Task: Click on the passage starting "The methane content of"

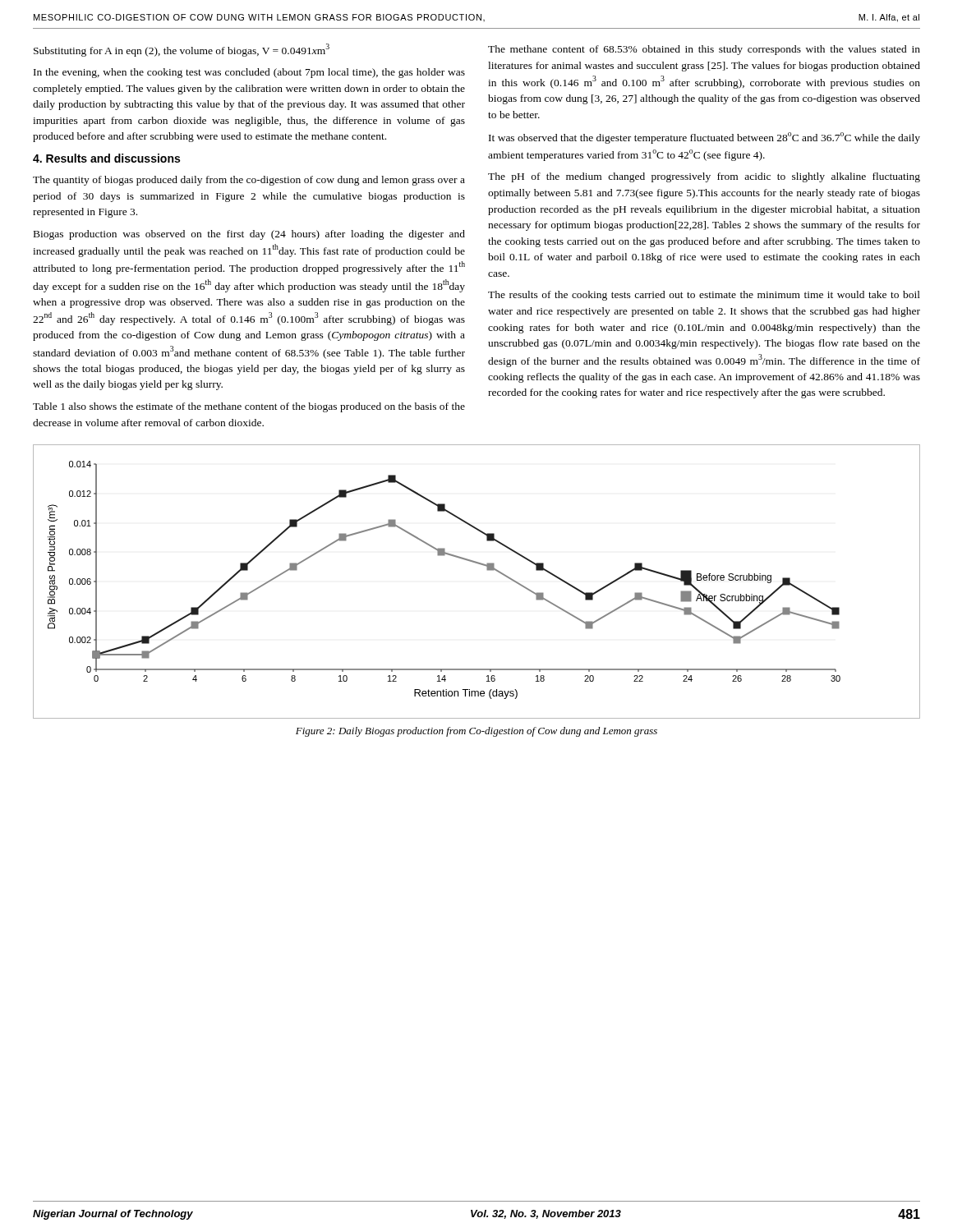Action: pos(704,82)
